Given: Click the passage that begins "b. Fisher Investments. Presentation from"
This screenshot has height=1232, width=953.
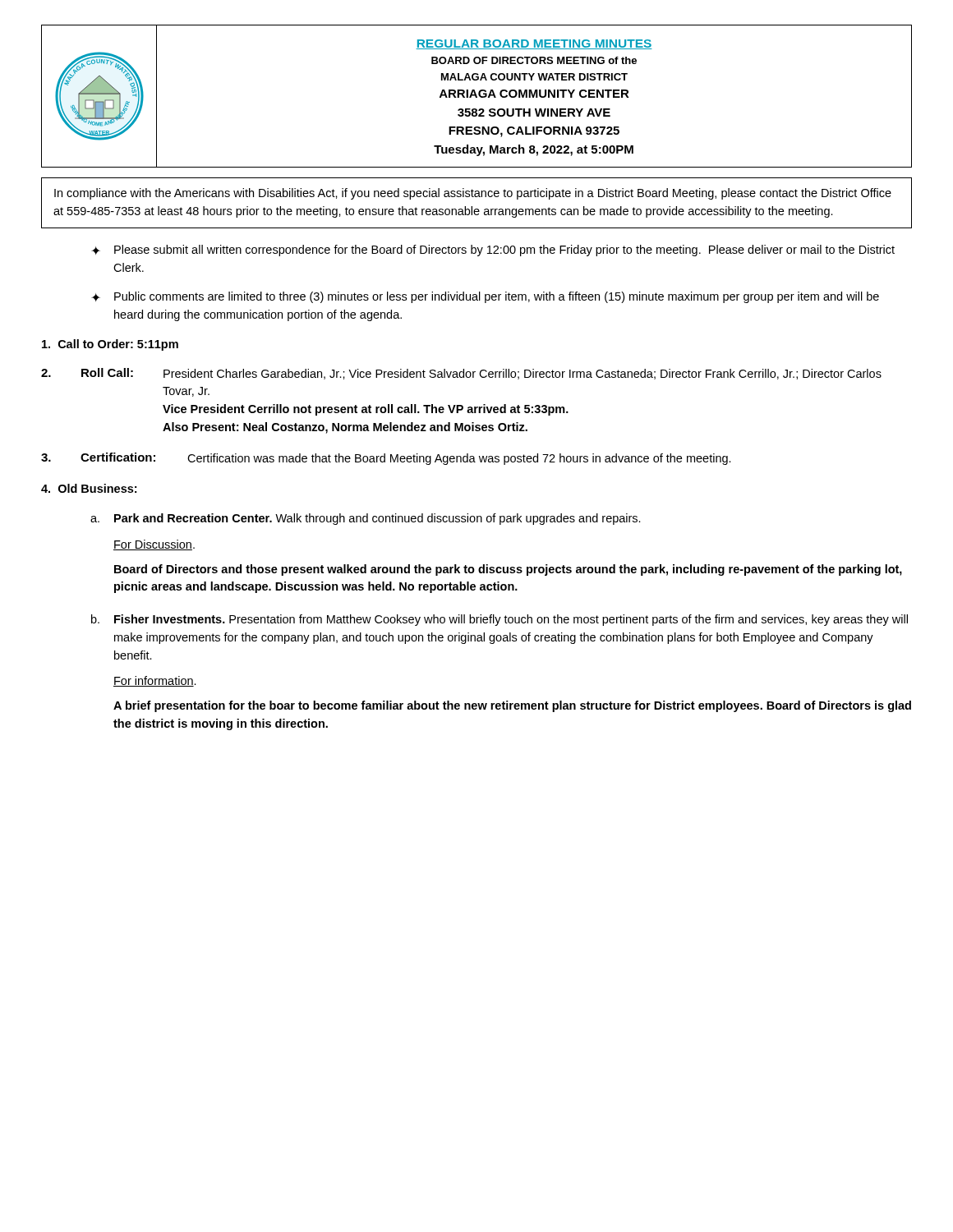Looking at the screenshot, I should point(501,638).
